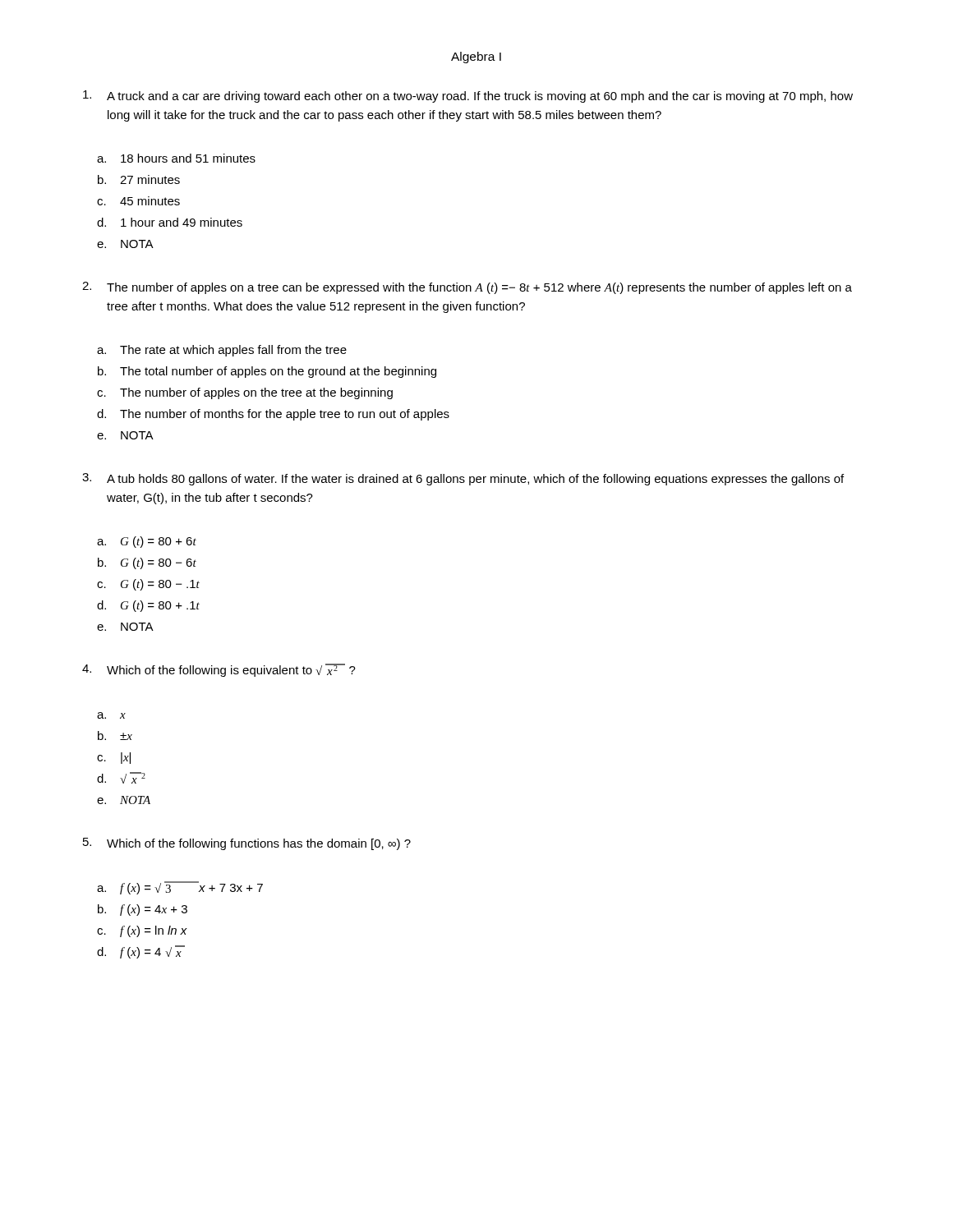Select the text block starting "d. √ x 2"
This screenshot has height=1232, width=953.
pos(121,778)
